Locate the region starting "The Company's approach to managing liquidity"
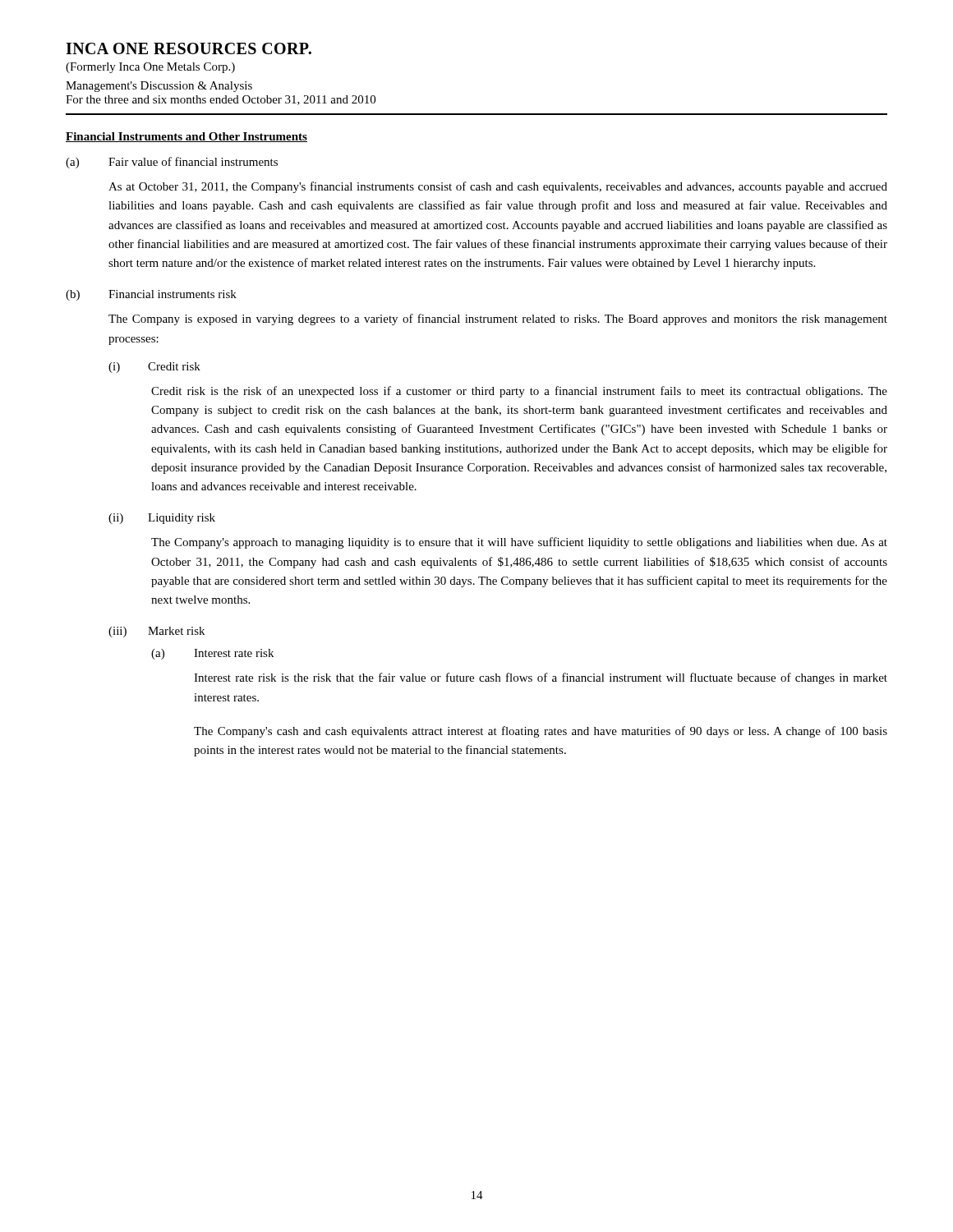This screenshot has height=1232, width=953. (519, 571)
